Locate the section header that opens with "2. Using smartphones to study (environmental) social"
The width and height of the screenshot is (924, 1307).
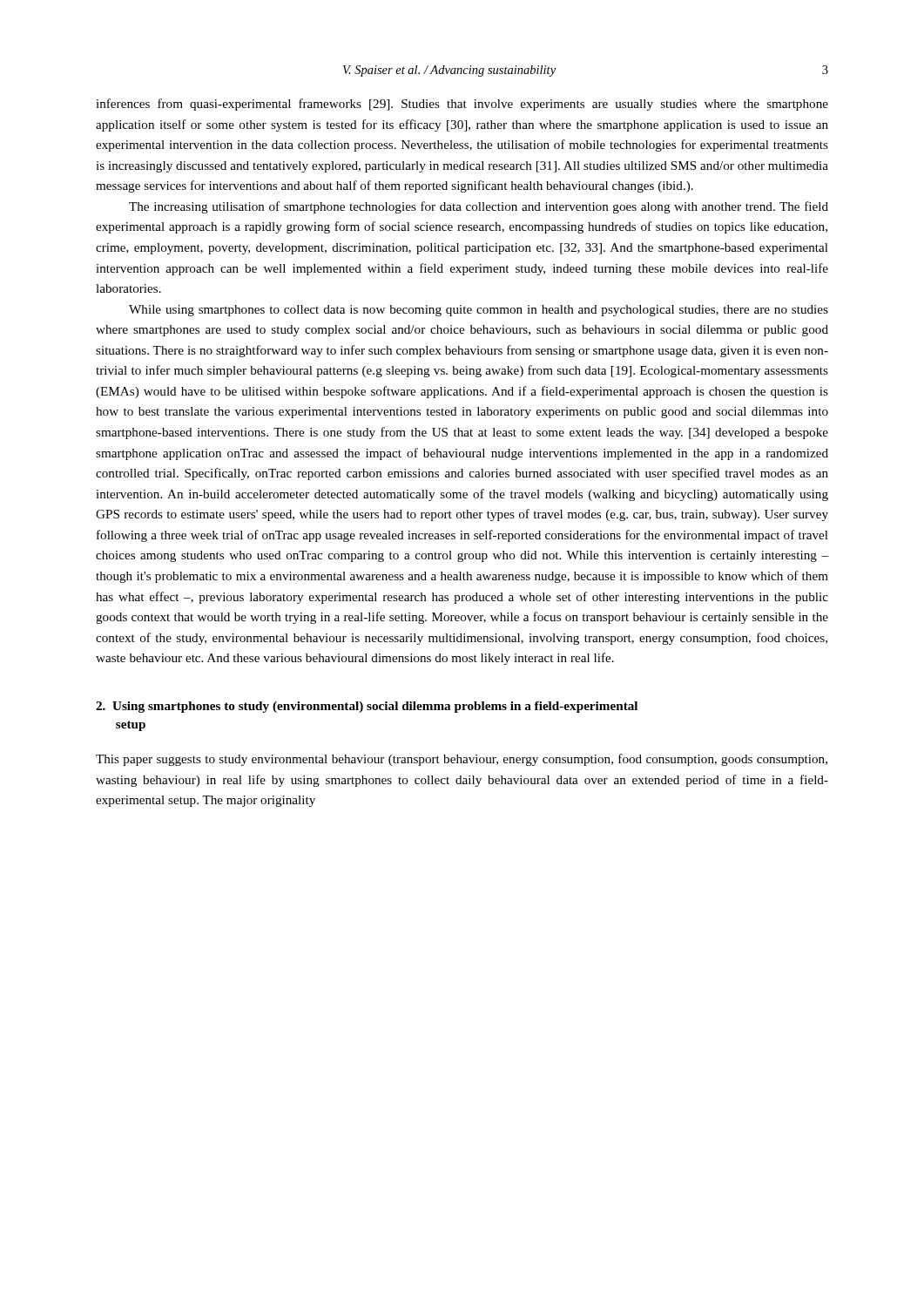tap(367, 714)
